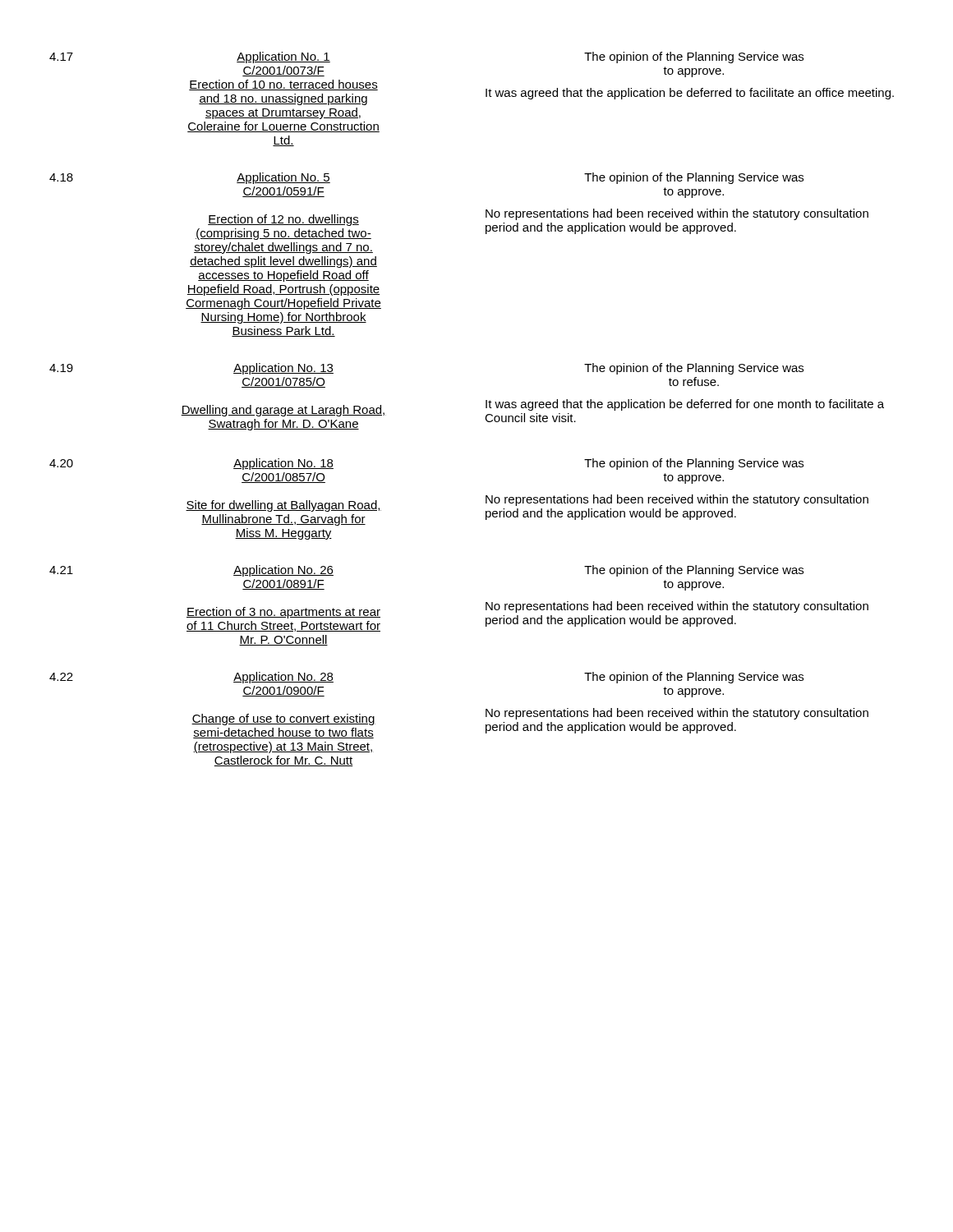Find the passage starting "Application No. 28 C/2001/0900/F Change of use"

(x=283, y=718)
